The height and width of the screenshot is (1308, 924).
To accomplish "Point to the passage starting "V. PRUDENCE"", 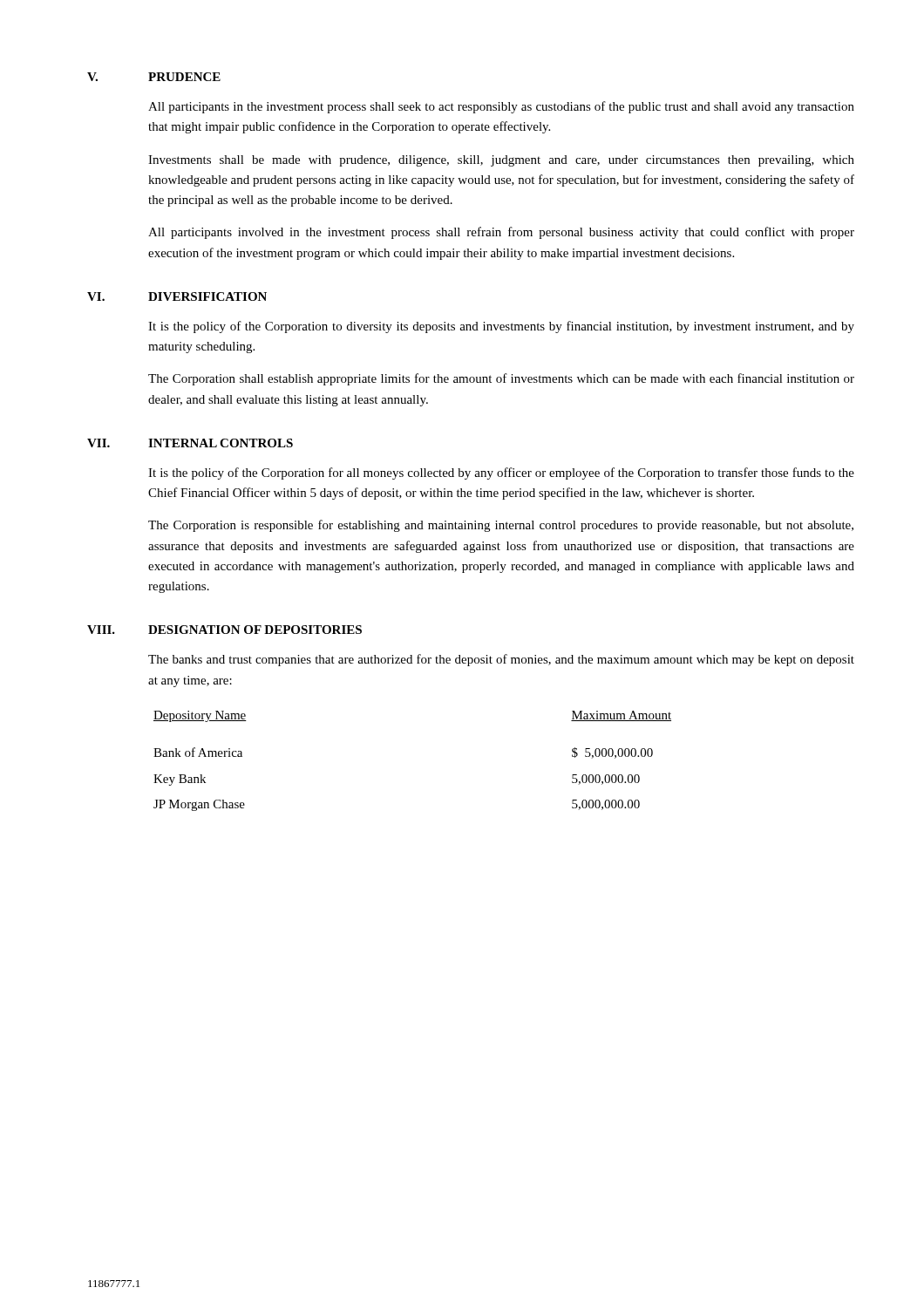I will (154, 77).
